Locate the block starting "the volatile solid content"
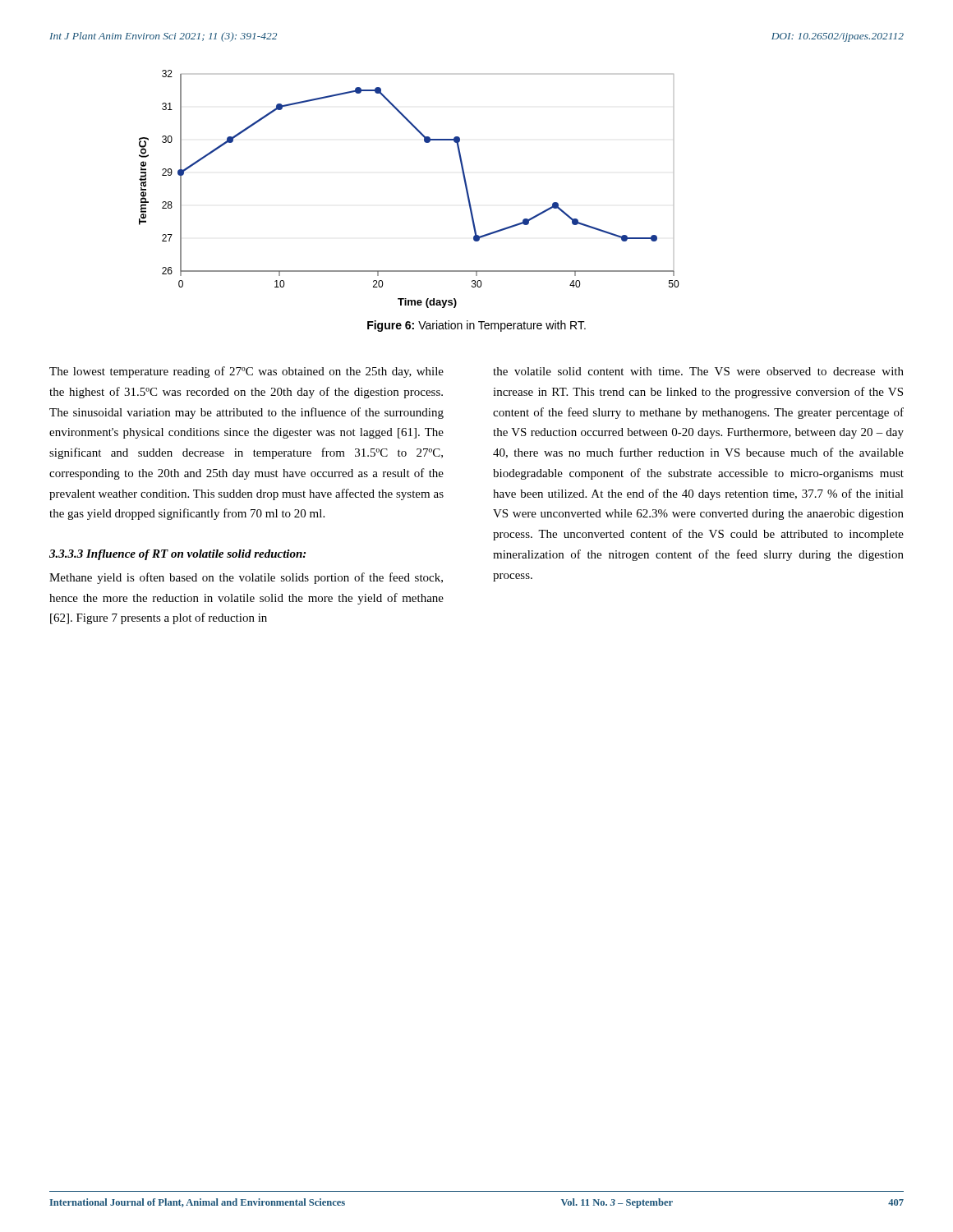Image resolution: width=953 pixels, height=1232 pixels. click(x=698, y=473)
